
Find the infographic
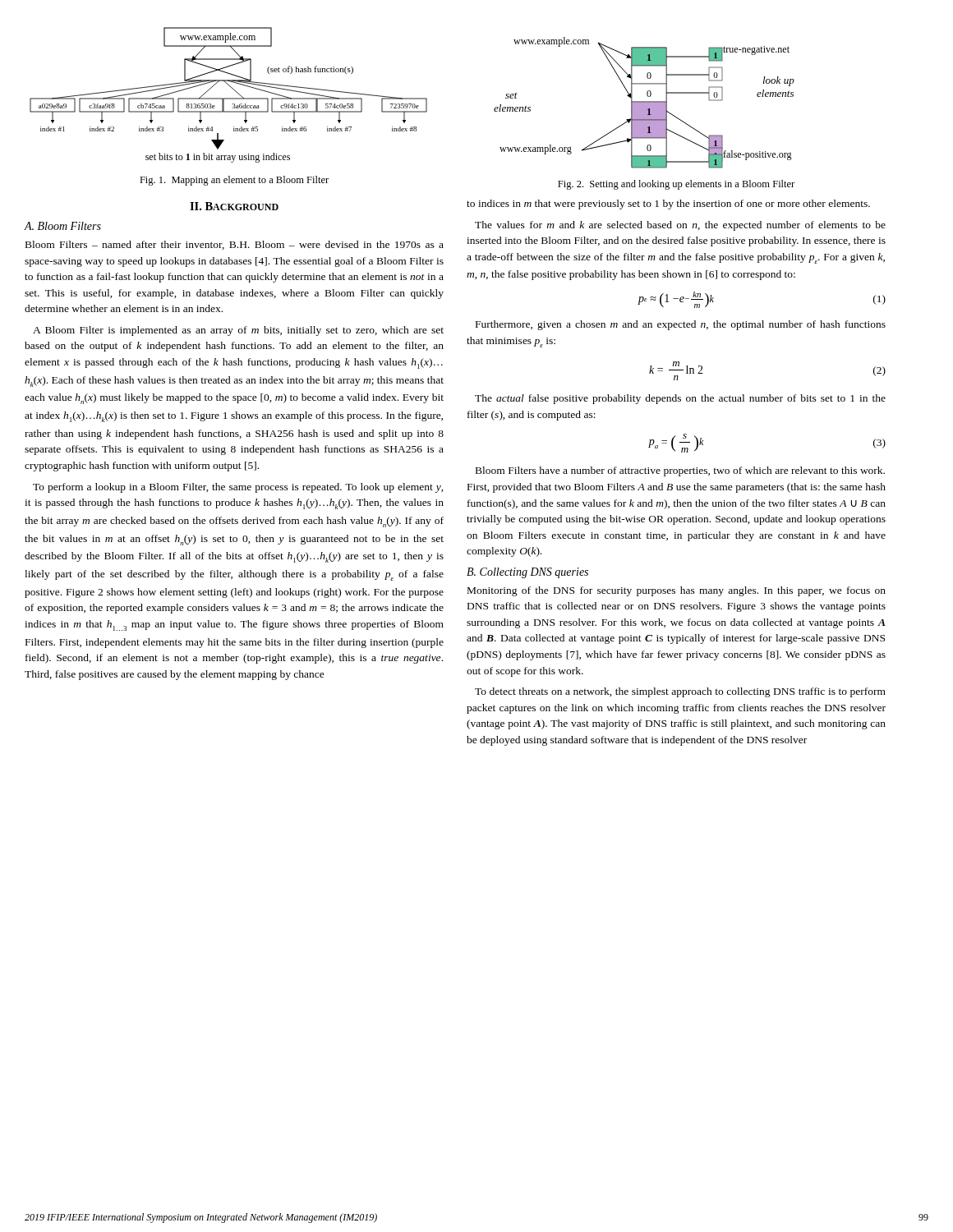[x=676, y=98]
